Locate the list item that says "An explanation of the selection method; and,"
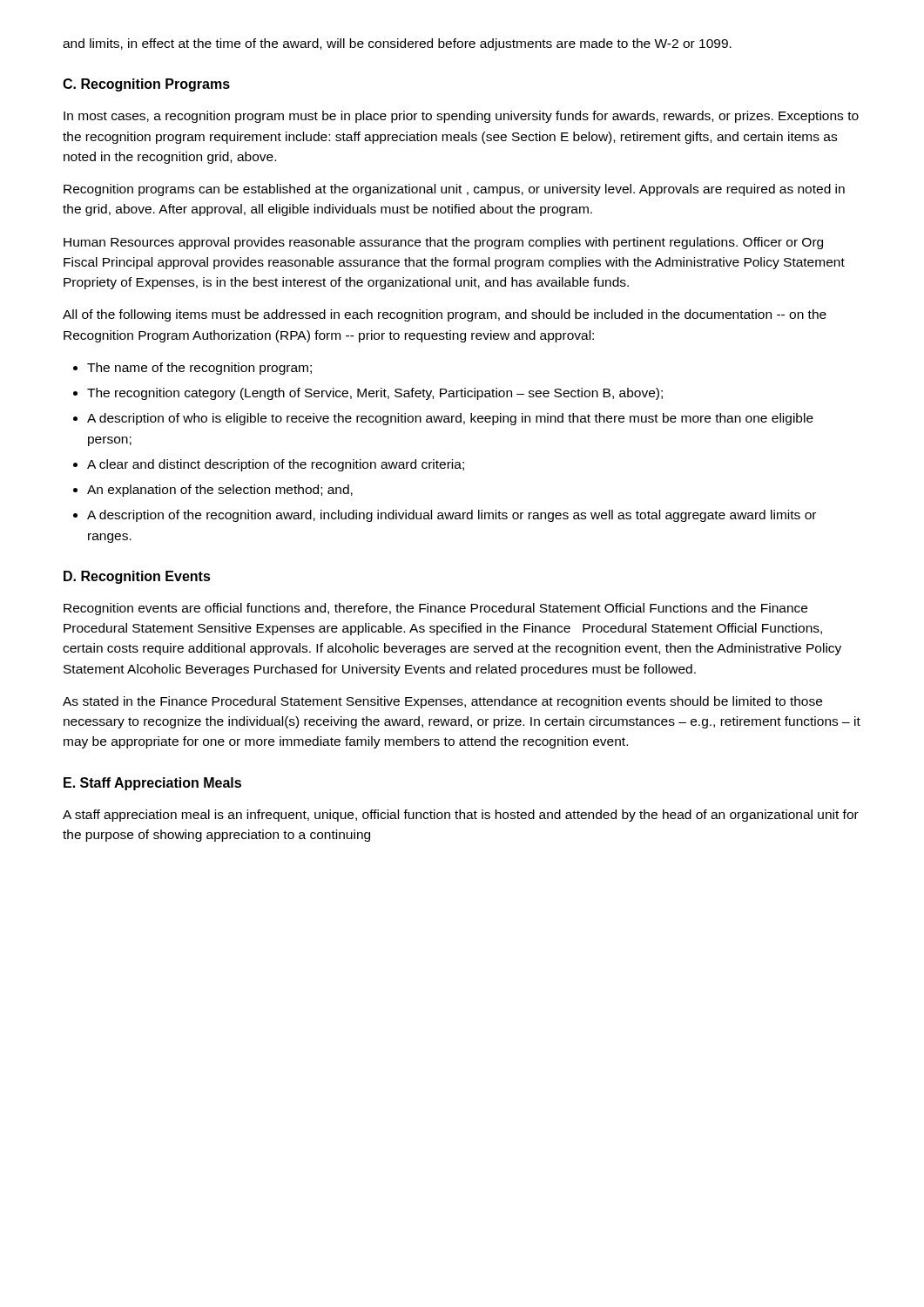The image size is (924, 1307). pyautogui.click(x=220, y=489)
